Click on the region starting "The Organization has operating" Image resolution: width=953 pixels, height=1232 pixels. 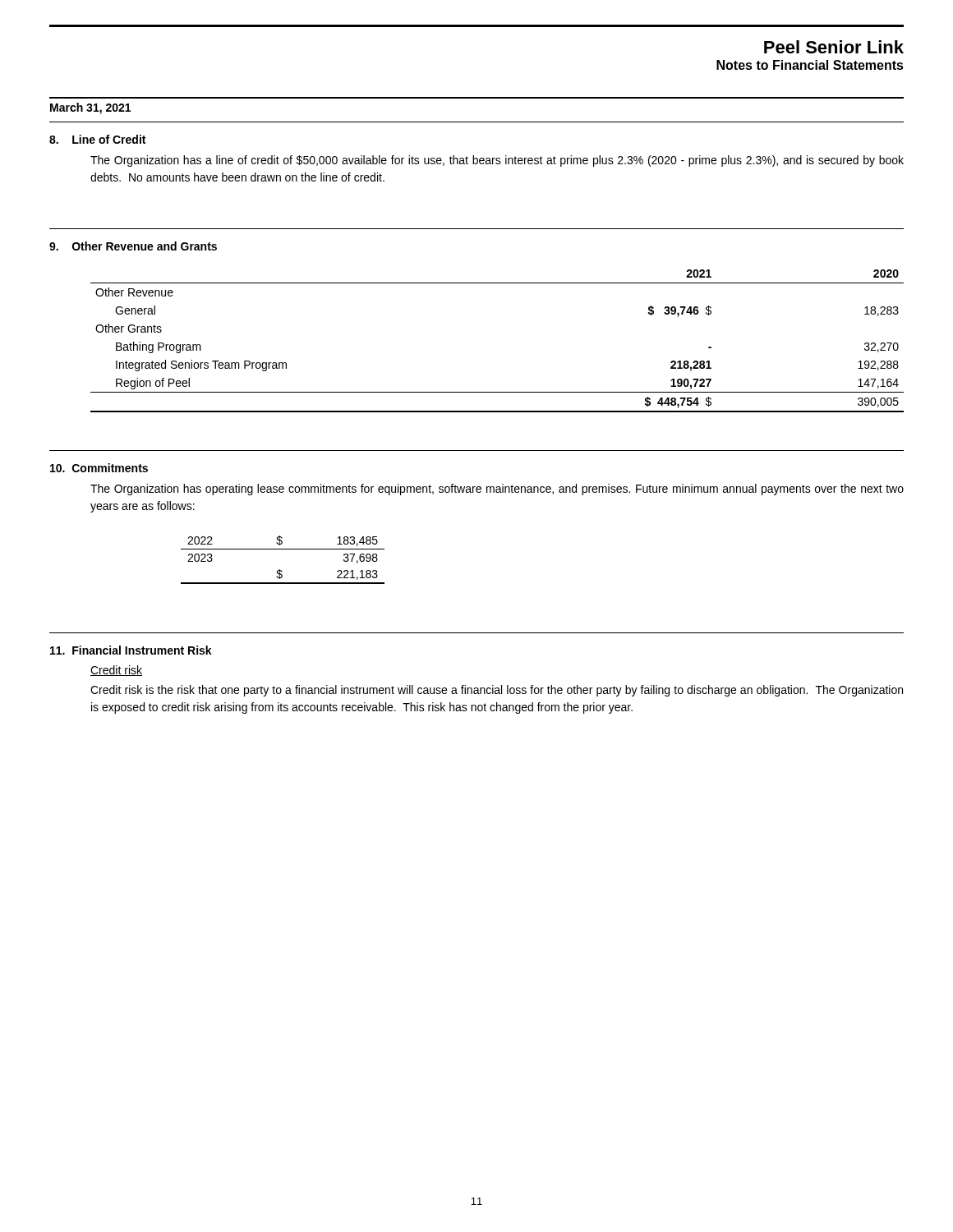tap(497, 497)
